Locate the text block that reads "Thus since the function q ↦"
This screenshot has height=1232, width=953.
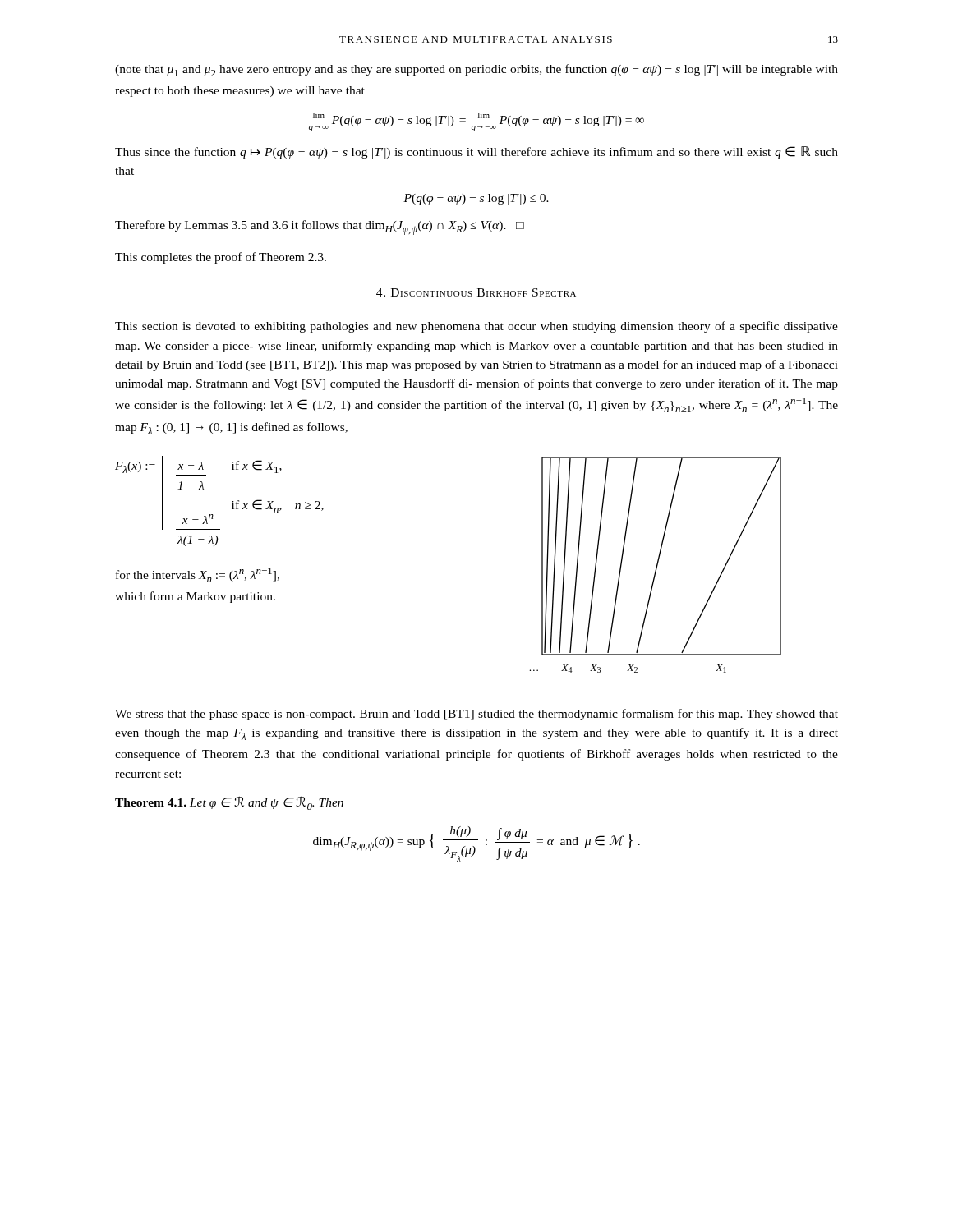pos(476,161)
